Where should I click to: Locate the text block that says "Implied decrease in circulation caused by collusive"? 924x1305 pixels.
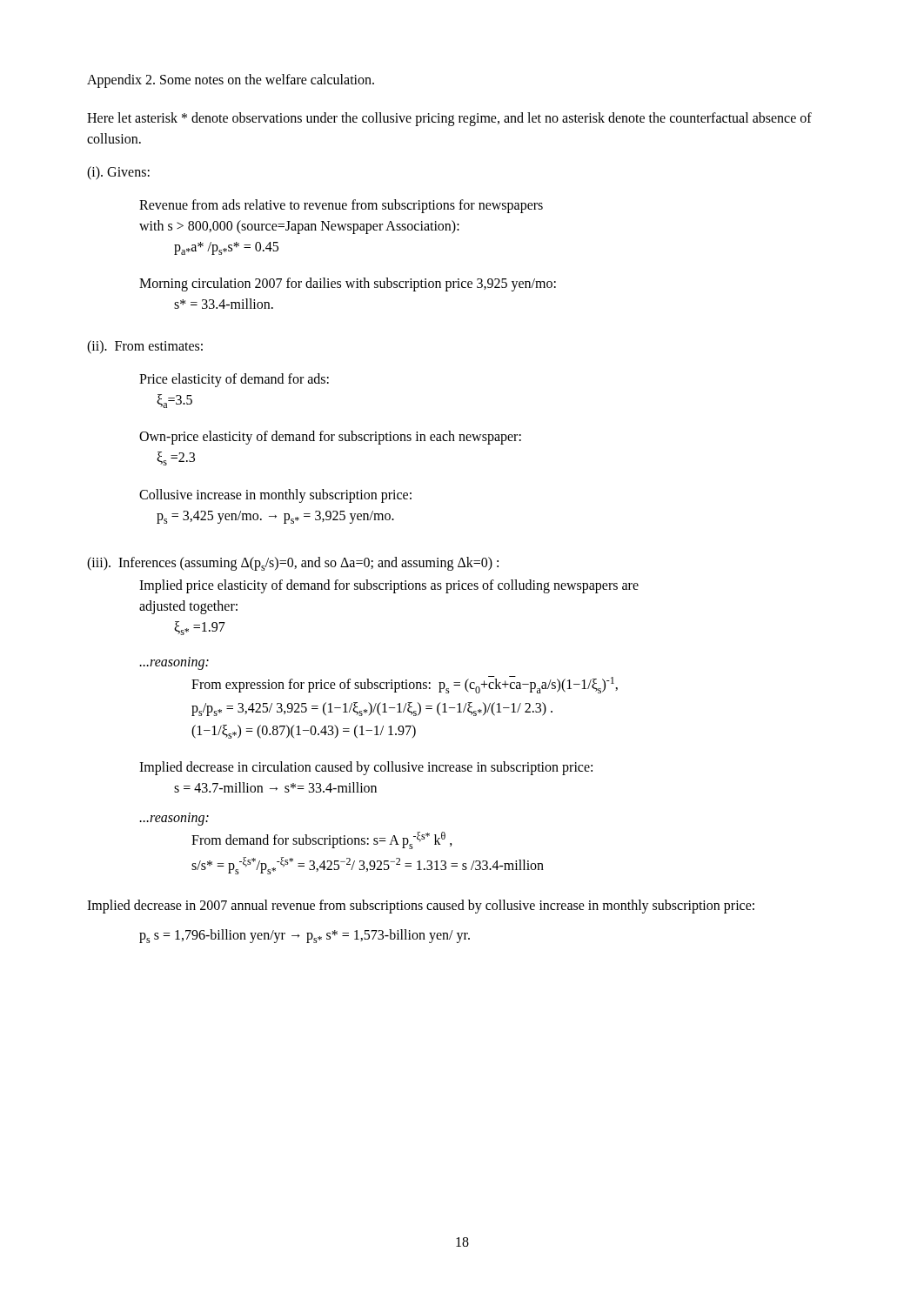(x=367, y=779)
